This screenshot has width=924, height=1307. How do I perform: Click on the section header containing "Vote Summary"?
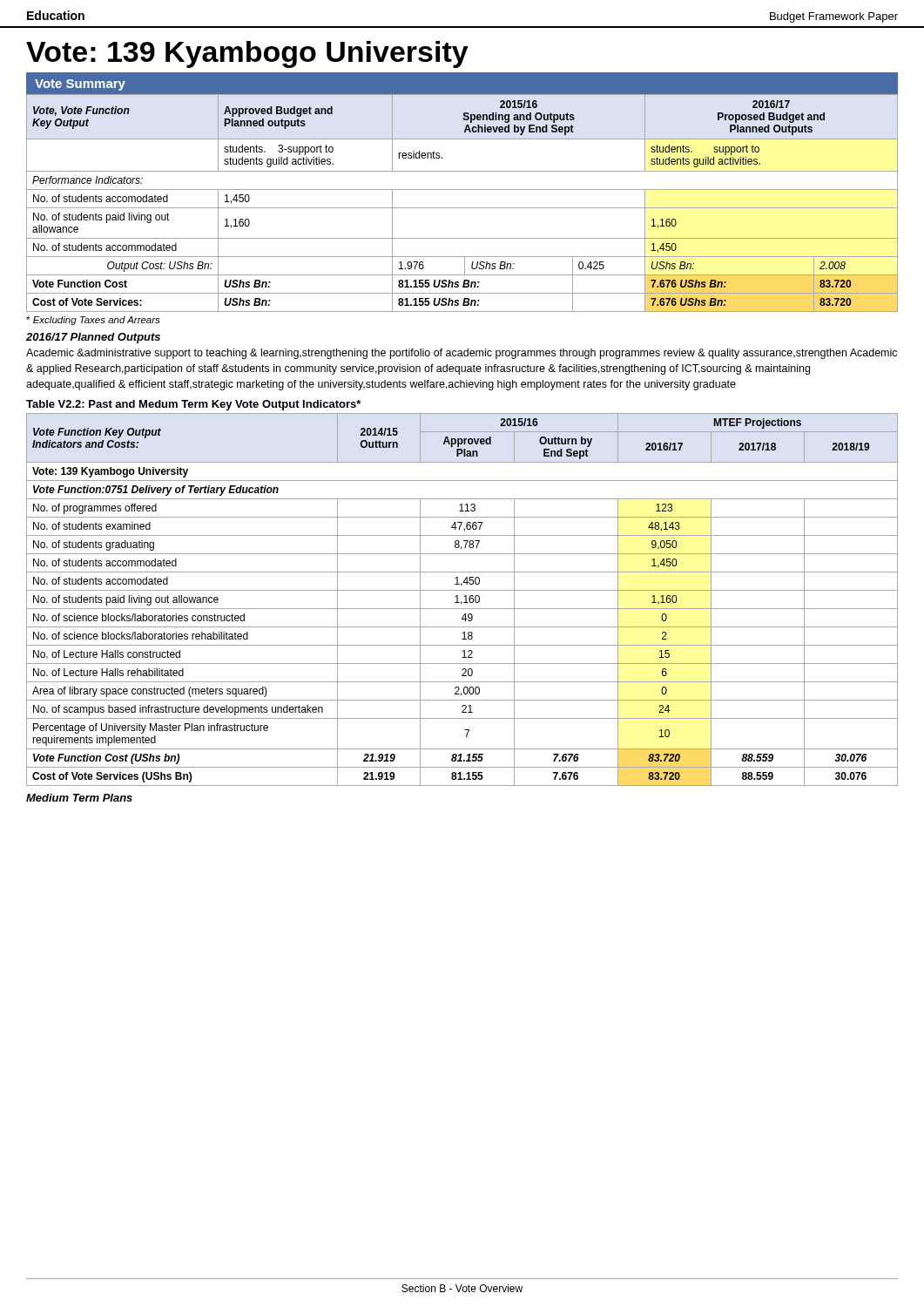click(80, 83)
